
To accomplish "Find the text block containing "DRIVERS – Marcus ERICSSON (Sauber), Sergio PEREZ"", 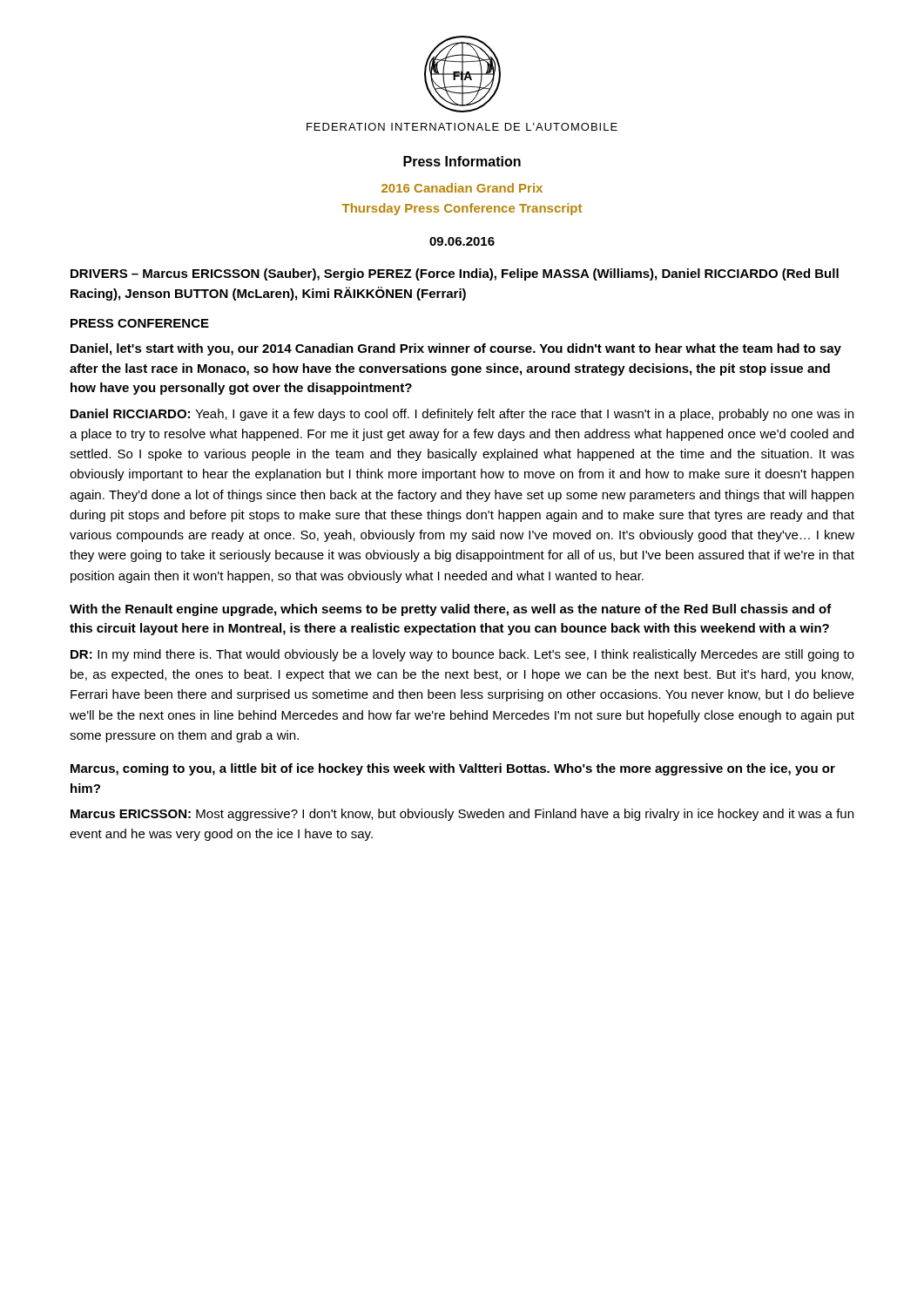I will click(454, 283).
